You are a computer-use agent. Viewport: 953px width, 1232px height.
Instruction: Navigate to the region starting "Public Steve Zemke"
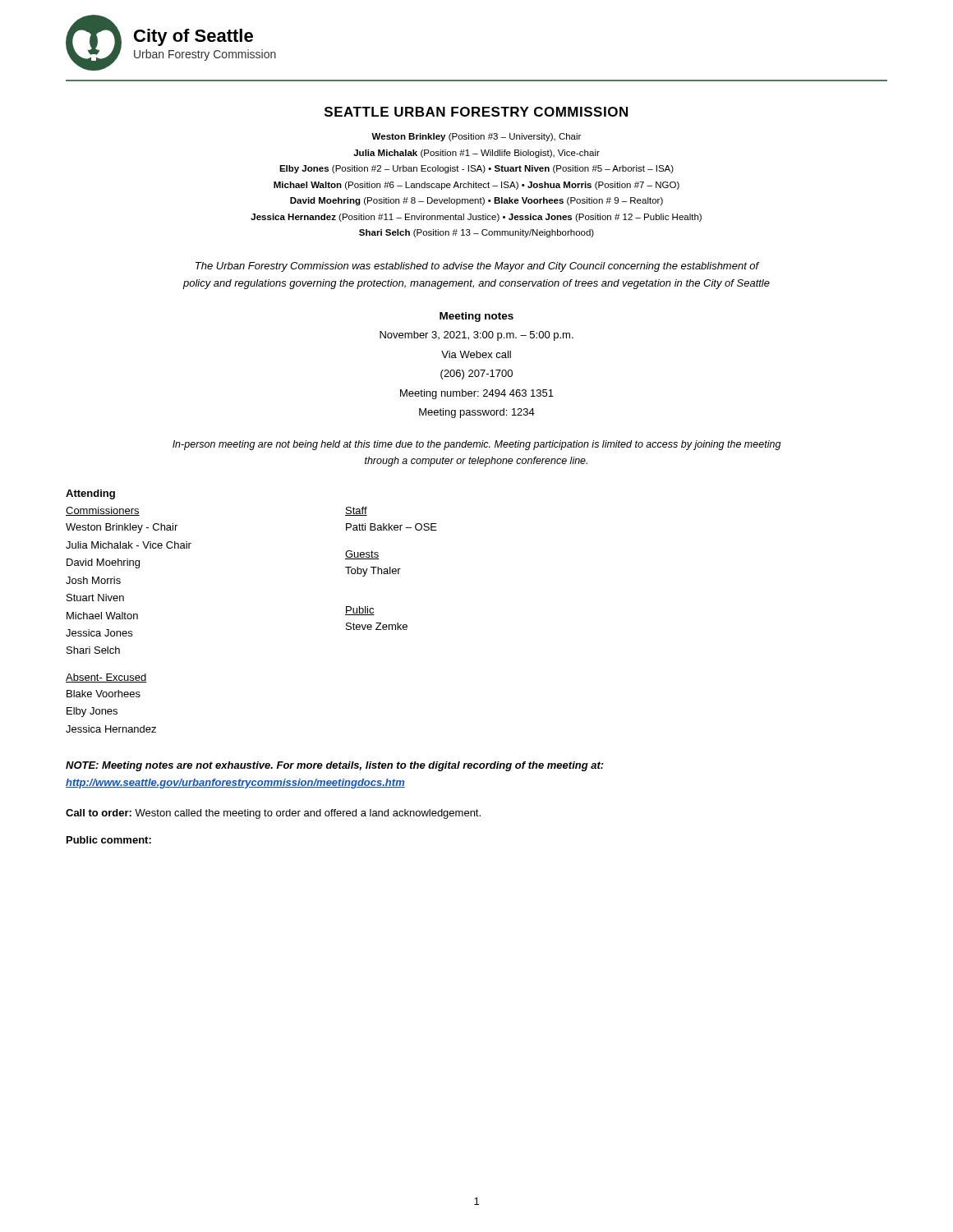(x=360, y=611)
